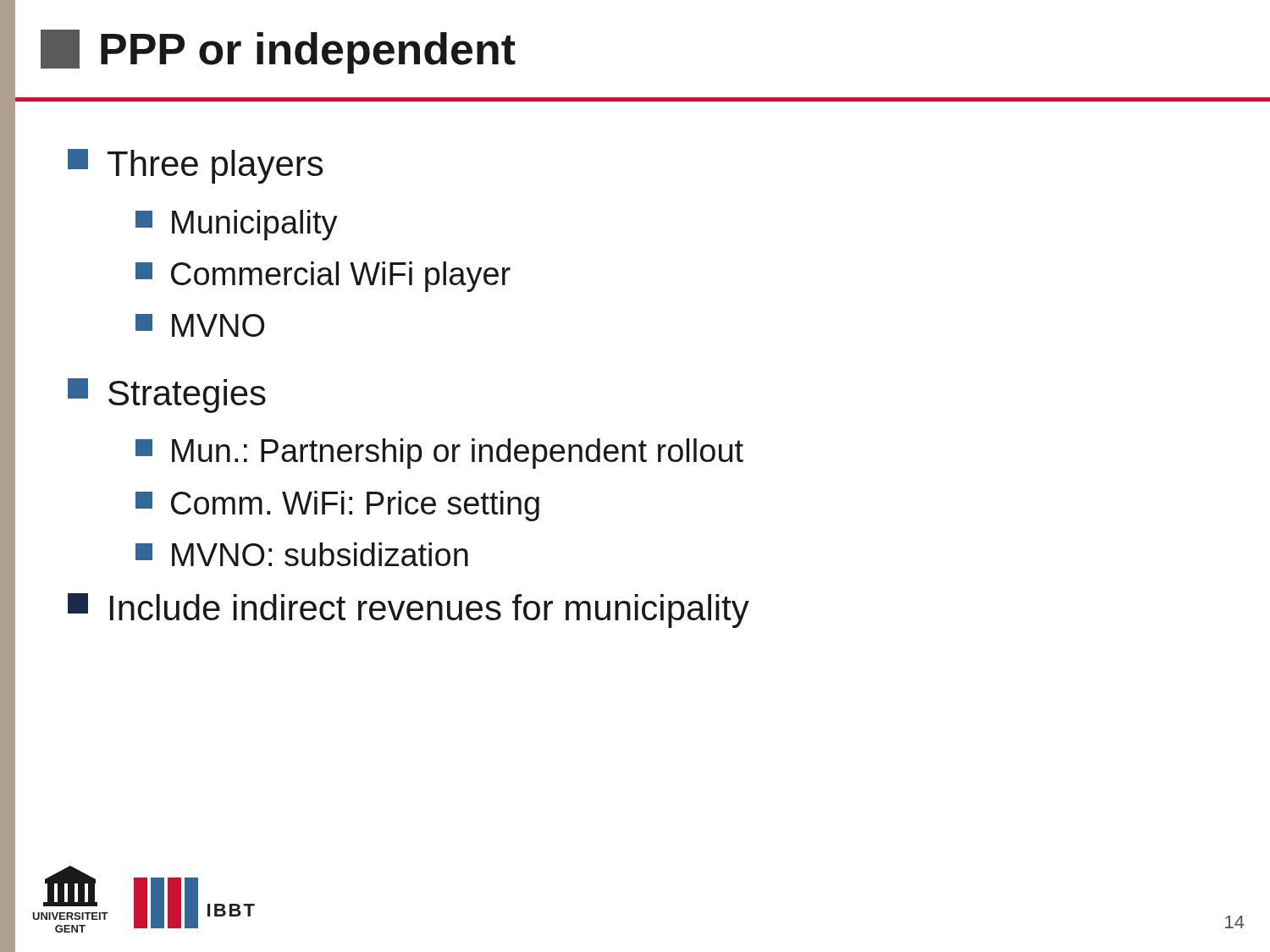Where does it say "Mun.: Partnership or independent rollout"?
The height and width of the screenshot is (952, 1270).
[x=439, y=452]
